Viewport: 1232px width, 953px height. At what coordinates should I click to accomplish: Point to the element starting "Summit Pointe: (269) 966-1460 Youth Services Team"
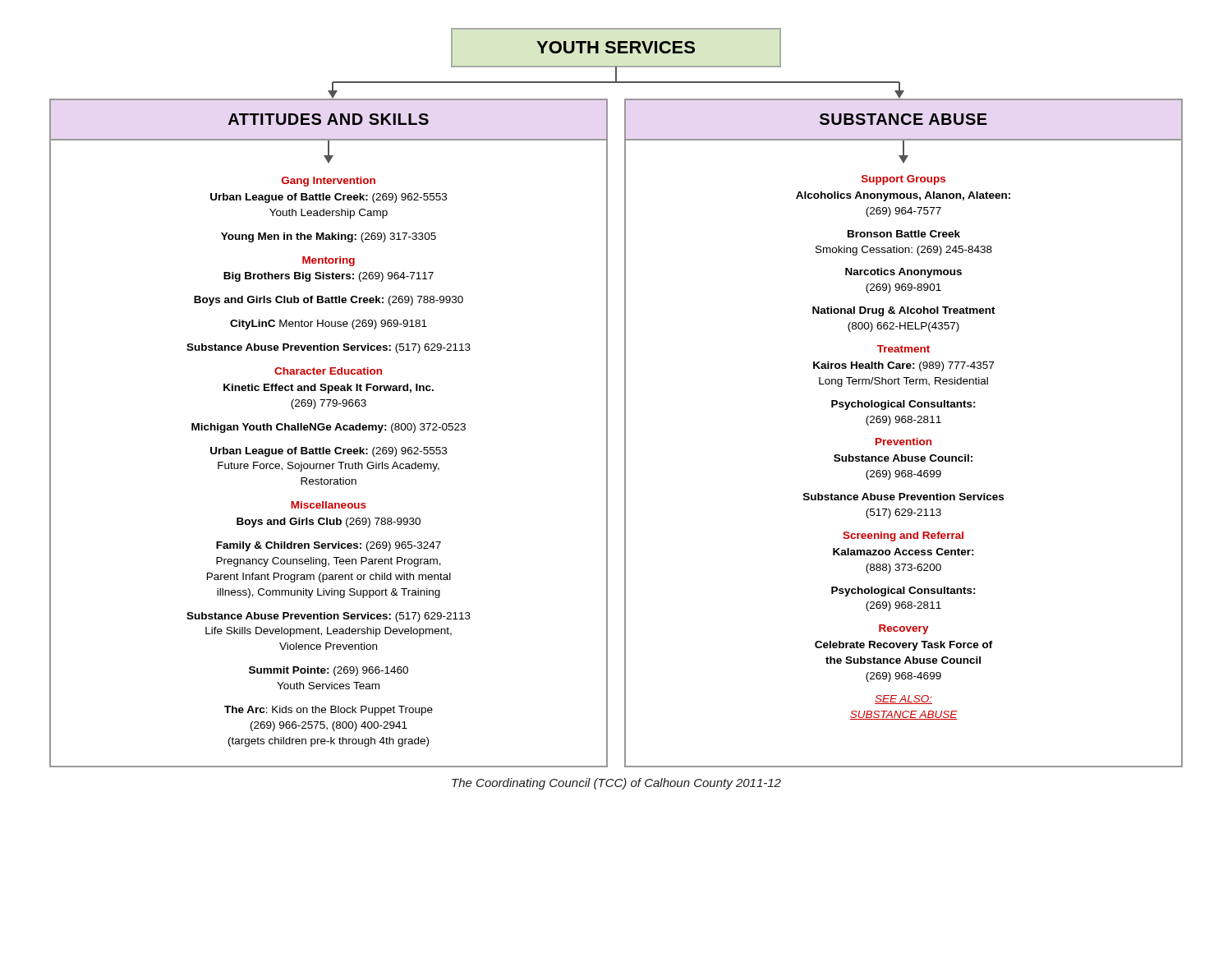click(329, 678)
